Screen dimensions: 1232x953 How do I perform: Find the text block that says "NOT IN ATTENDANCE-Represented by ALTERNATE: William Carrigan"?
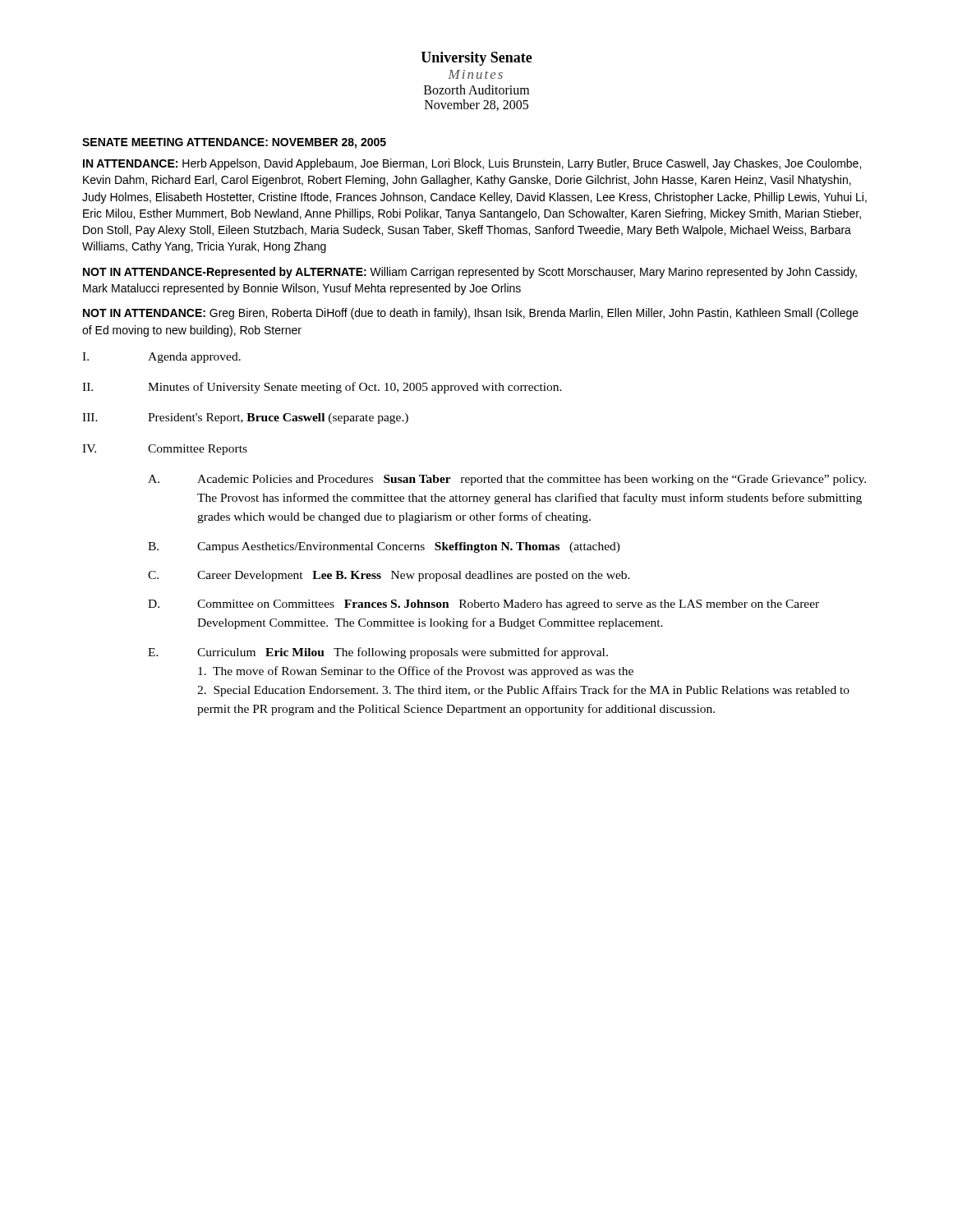470,280
